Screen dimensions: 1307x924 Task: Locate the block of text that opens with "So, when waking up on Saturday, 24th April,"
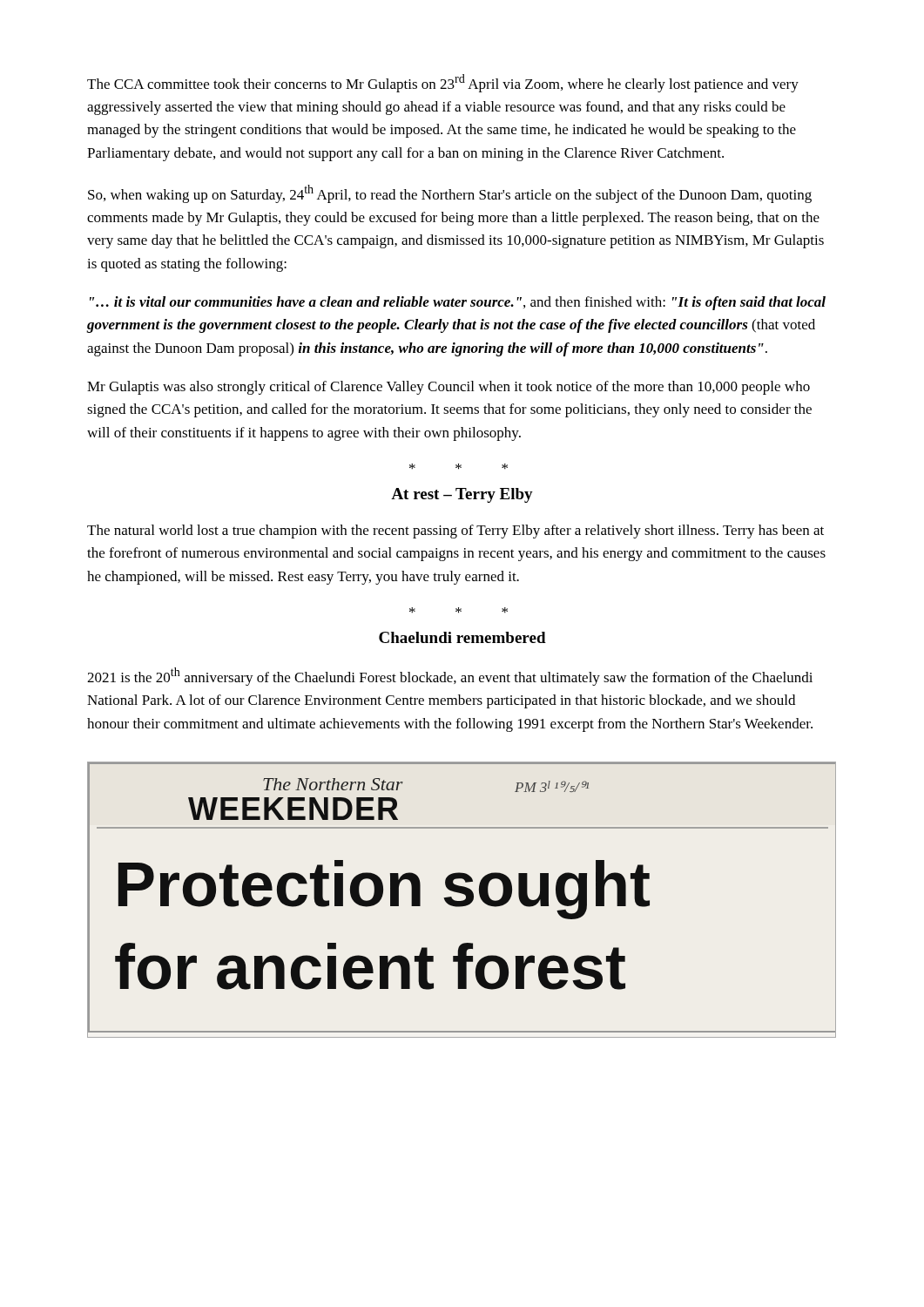point(456,227)
